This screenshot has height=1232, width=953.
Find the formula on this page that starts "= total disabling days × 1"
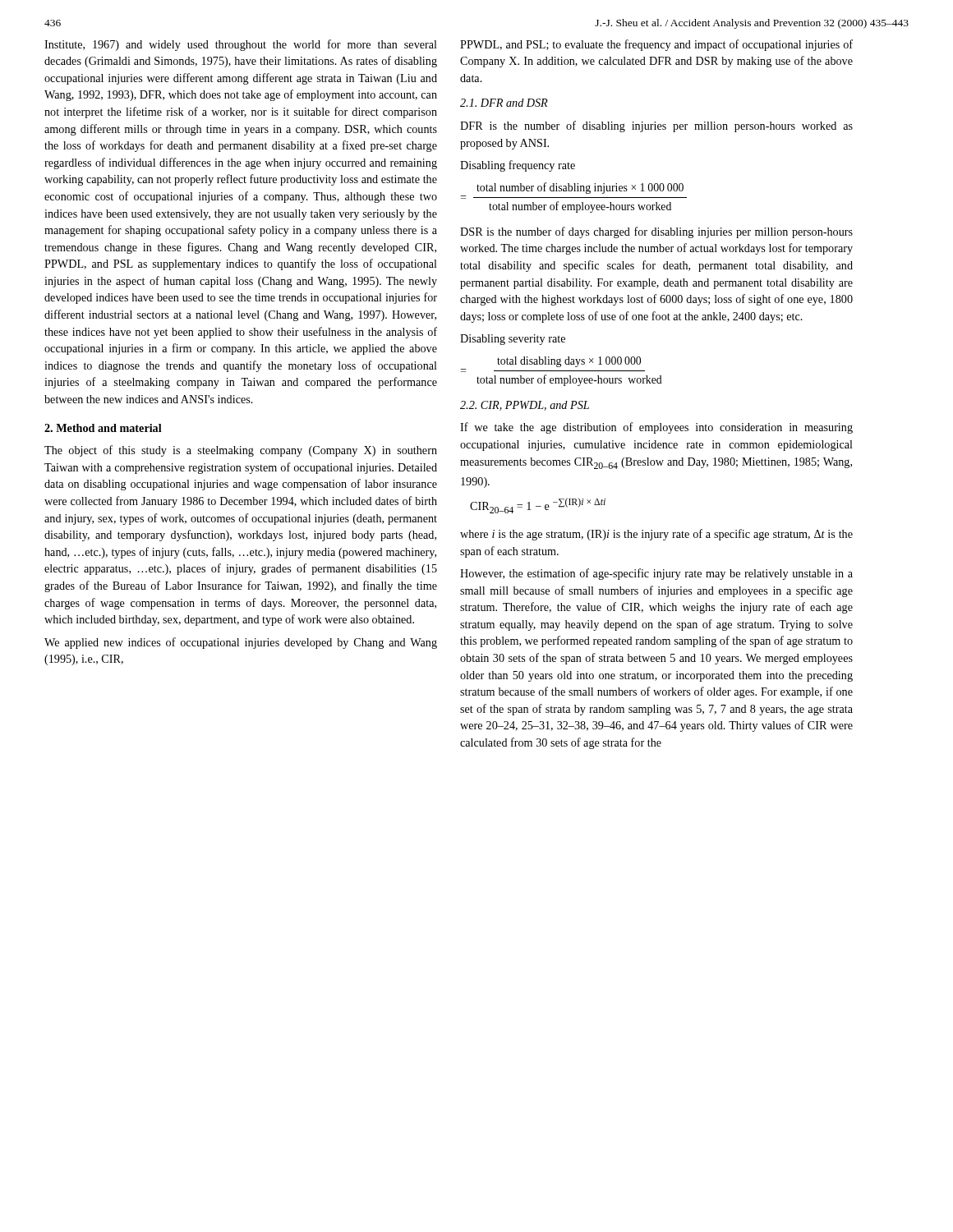point(656,371)
